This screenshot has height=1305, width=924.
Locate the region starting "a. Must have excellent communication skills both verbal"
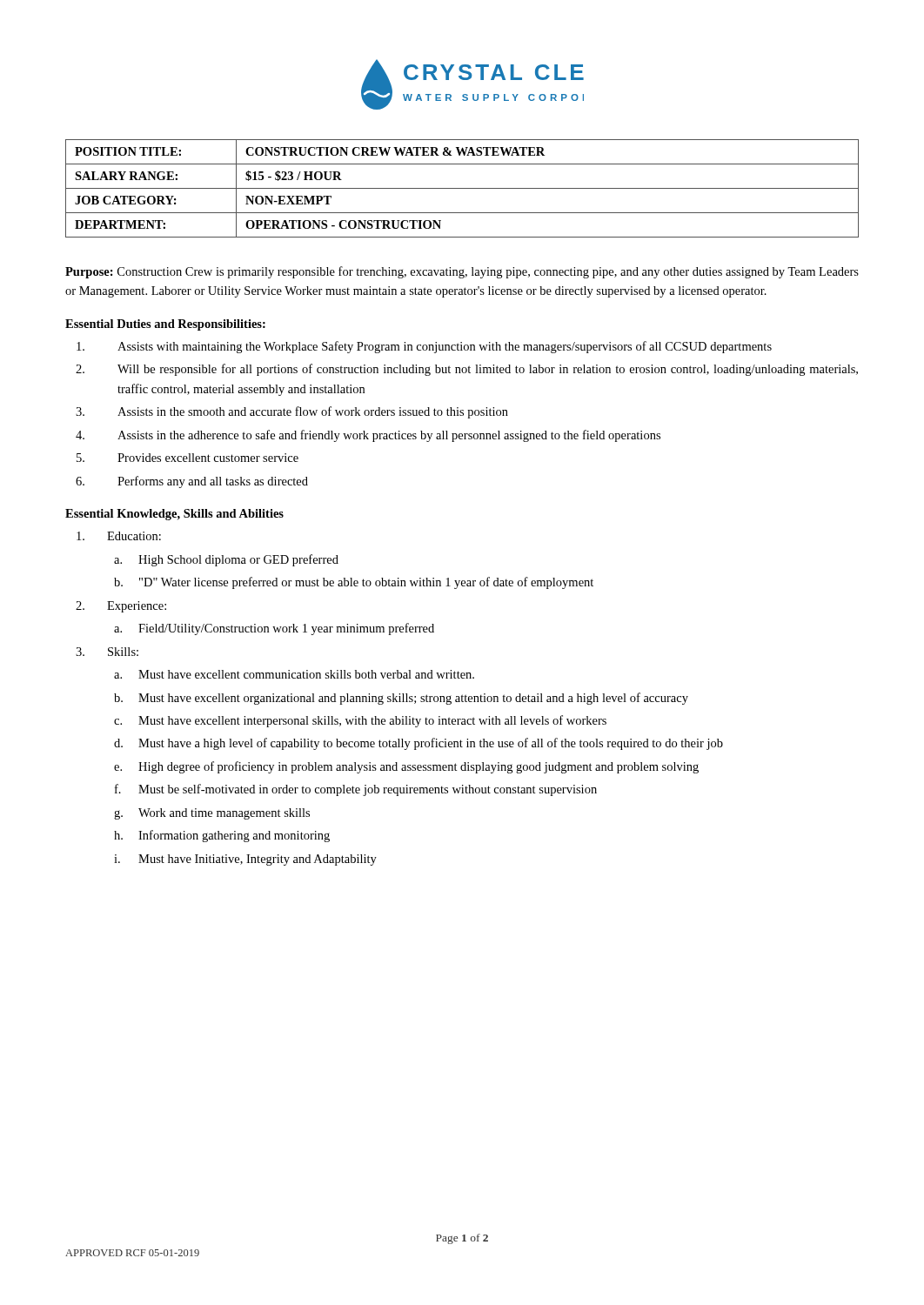click(x=294, y=674)
